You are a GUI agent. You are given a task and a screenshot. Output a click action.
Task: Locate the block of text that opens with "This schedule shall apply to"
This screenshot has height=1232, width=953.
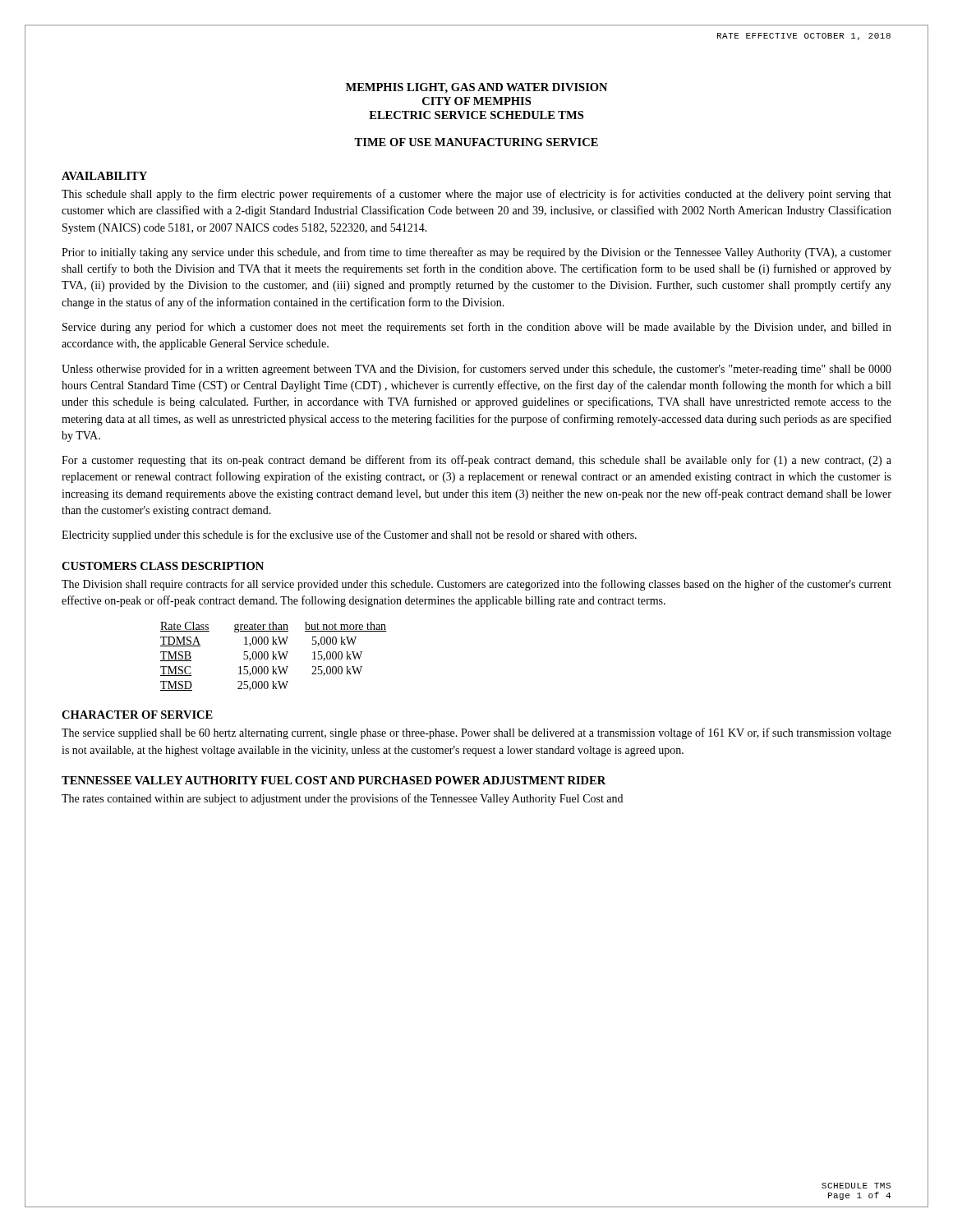pyautogui.click(x=476, y=211)
